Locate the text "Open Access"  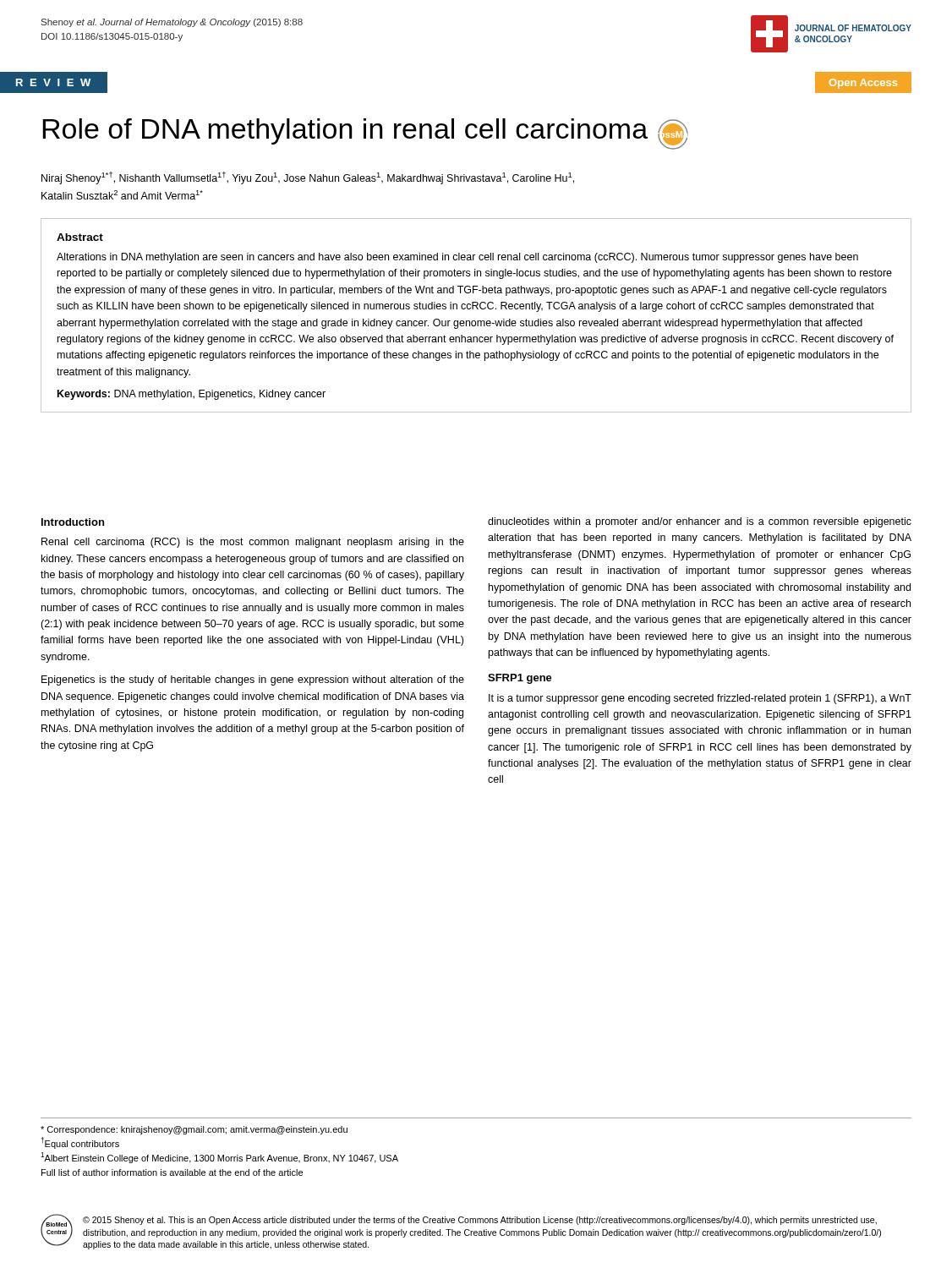click(863, 82)
